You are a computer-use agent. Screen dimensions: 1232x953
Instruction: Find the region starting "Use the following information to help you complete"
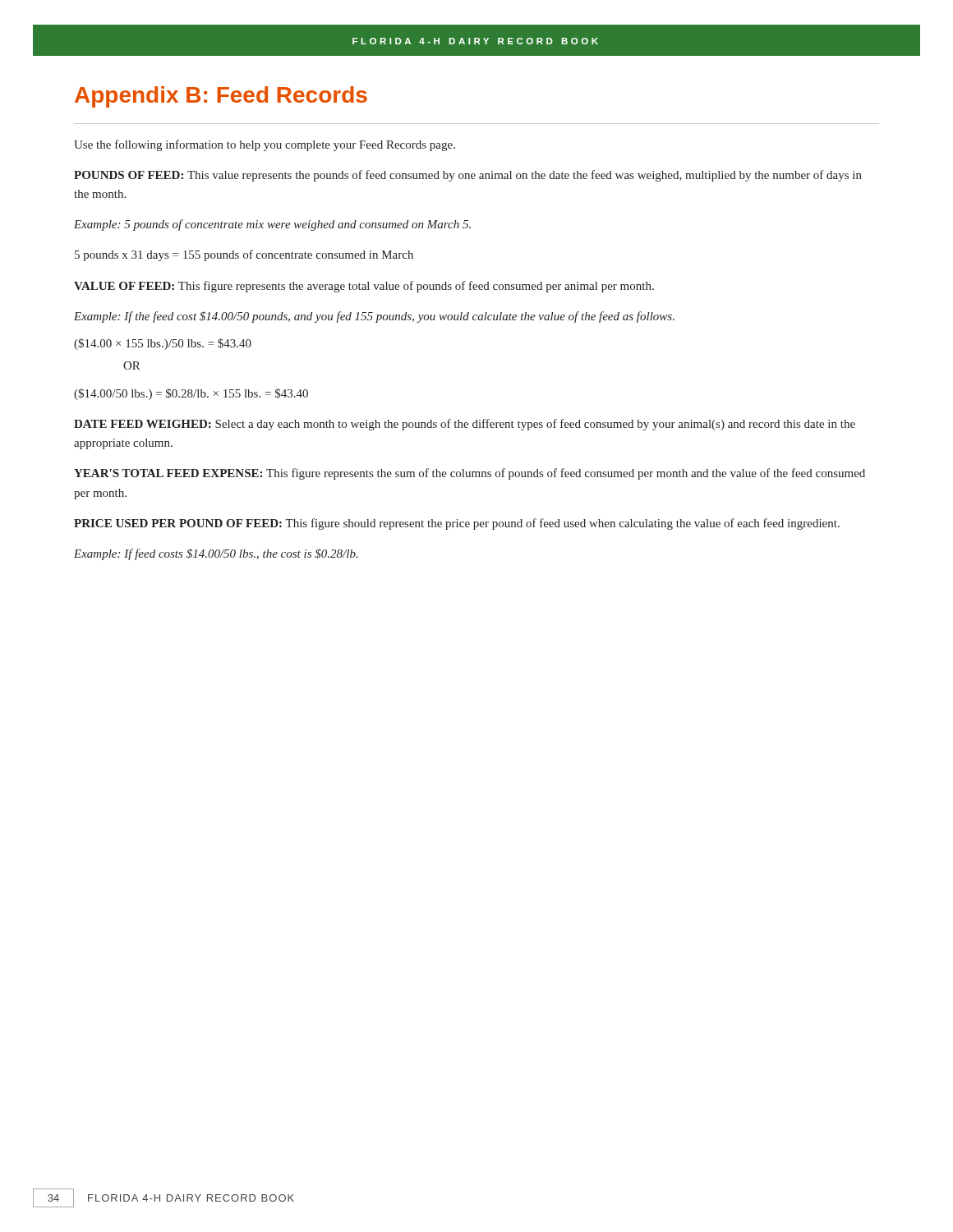tap(265, 145)
